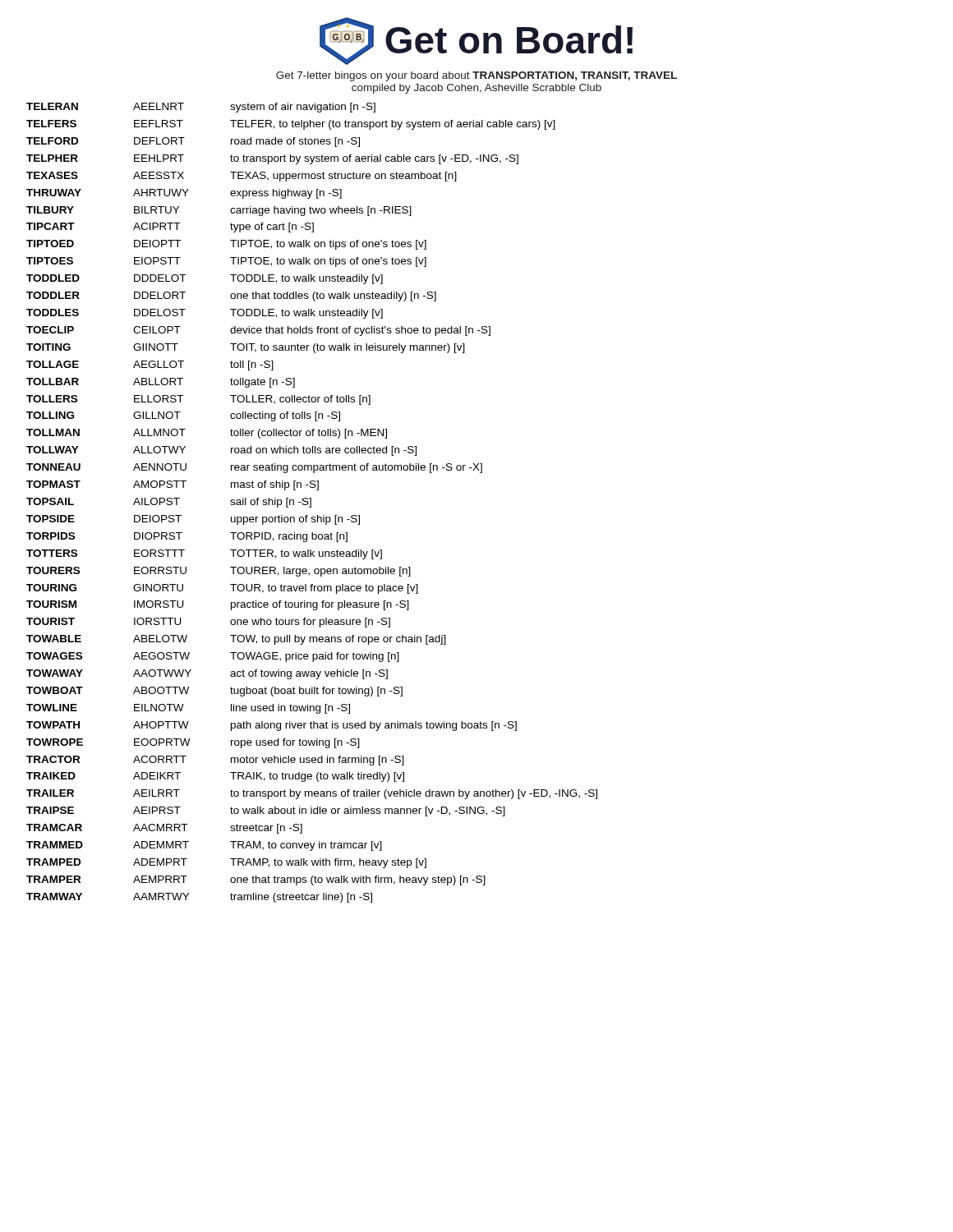Locate the passage starting "TOWAGES AEGOSTW TOWAGE, price paid for towing [n]"
The image size is (953, 1232).
coord(64,657)
